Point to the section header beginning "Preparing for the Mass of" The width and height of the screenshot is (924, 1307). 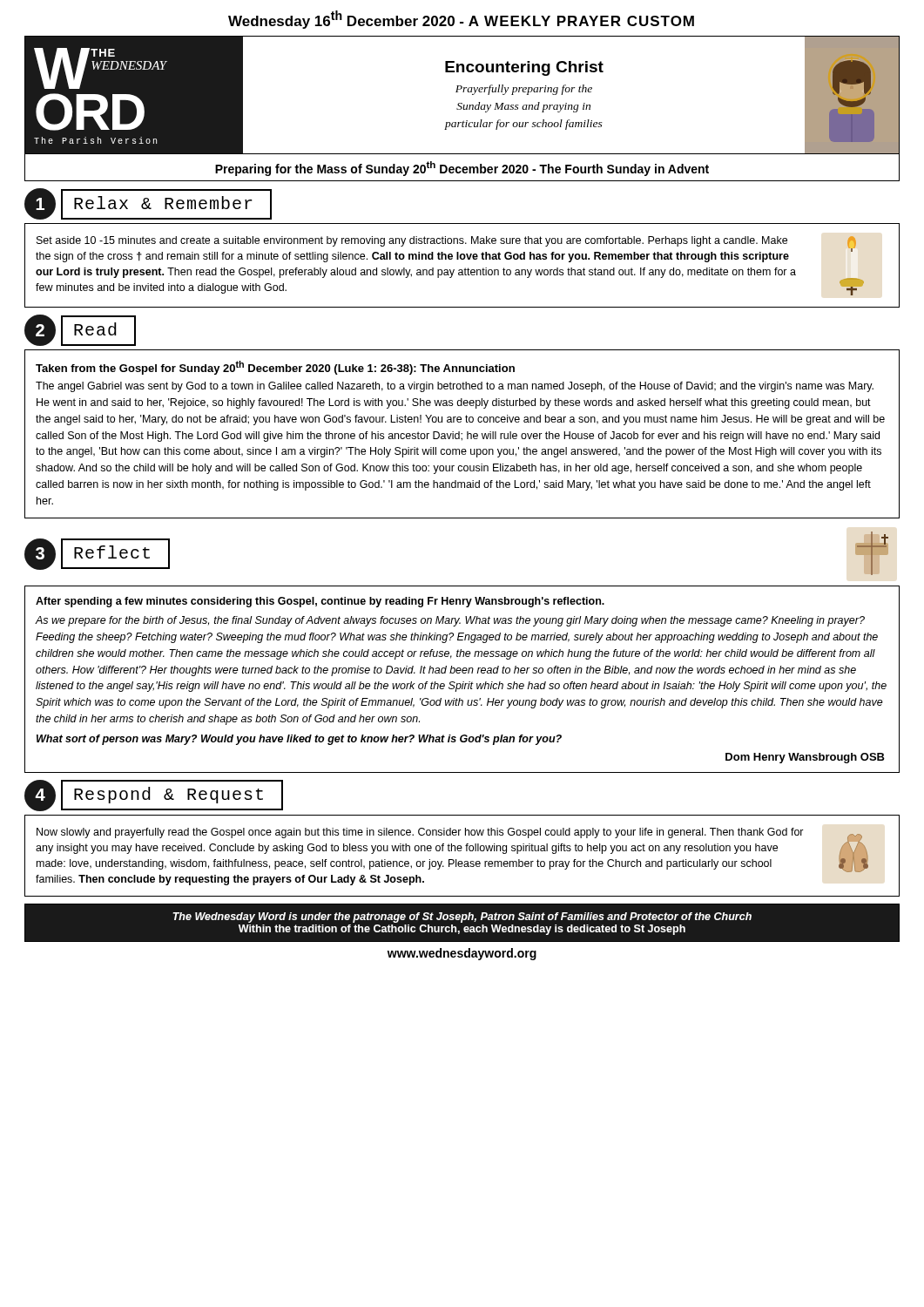(462, 167)
